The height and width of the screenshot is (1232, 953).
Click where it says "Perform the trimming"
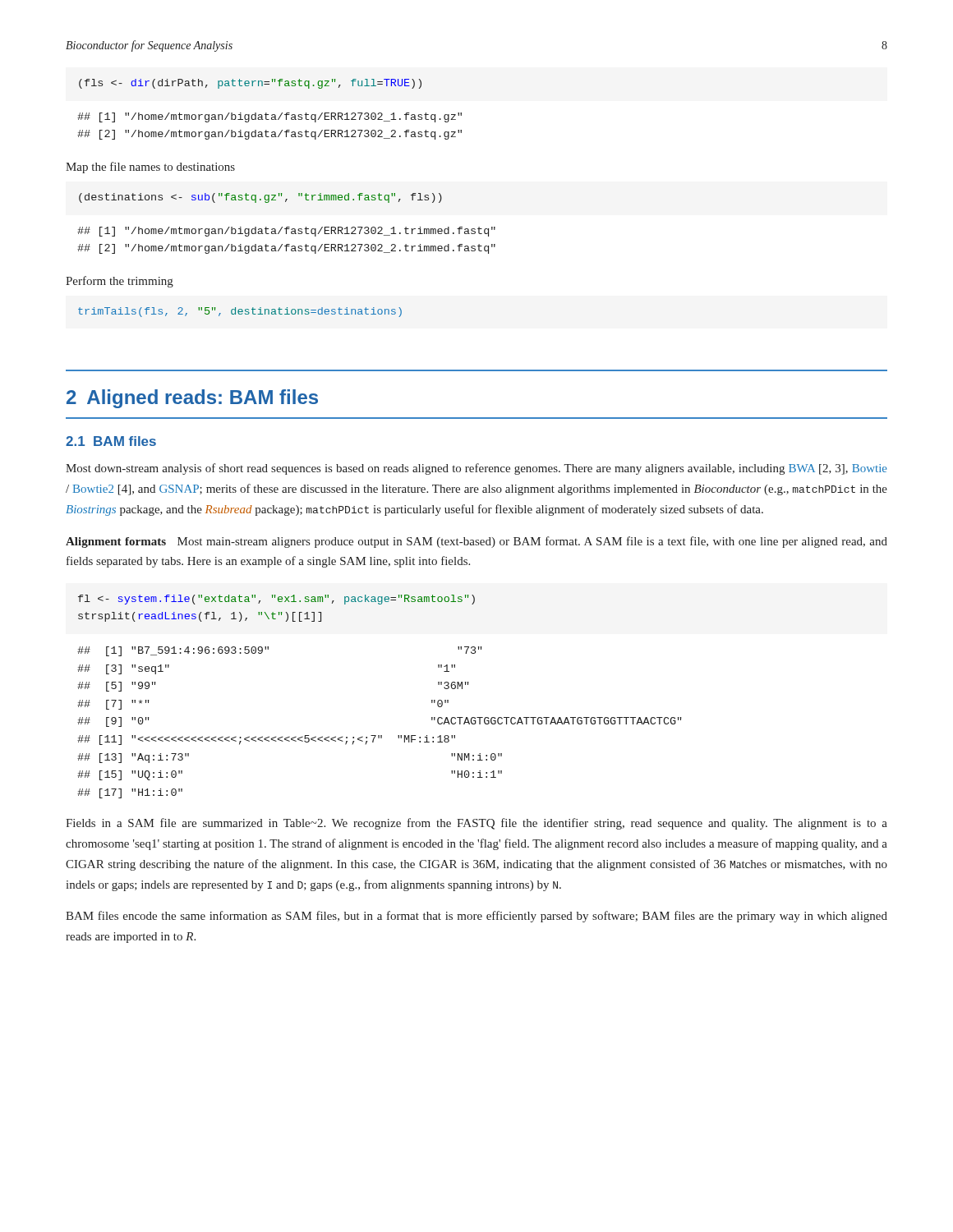[x=119, y=281]
